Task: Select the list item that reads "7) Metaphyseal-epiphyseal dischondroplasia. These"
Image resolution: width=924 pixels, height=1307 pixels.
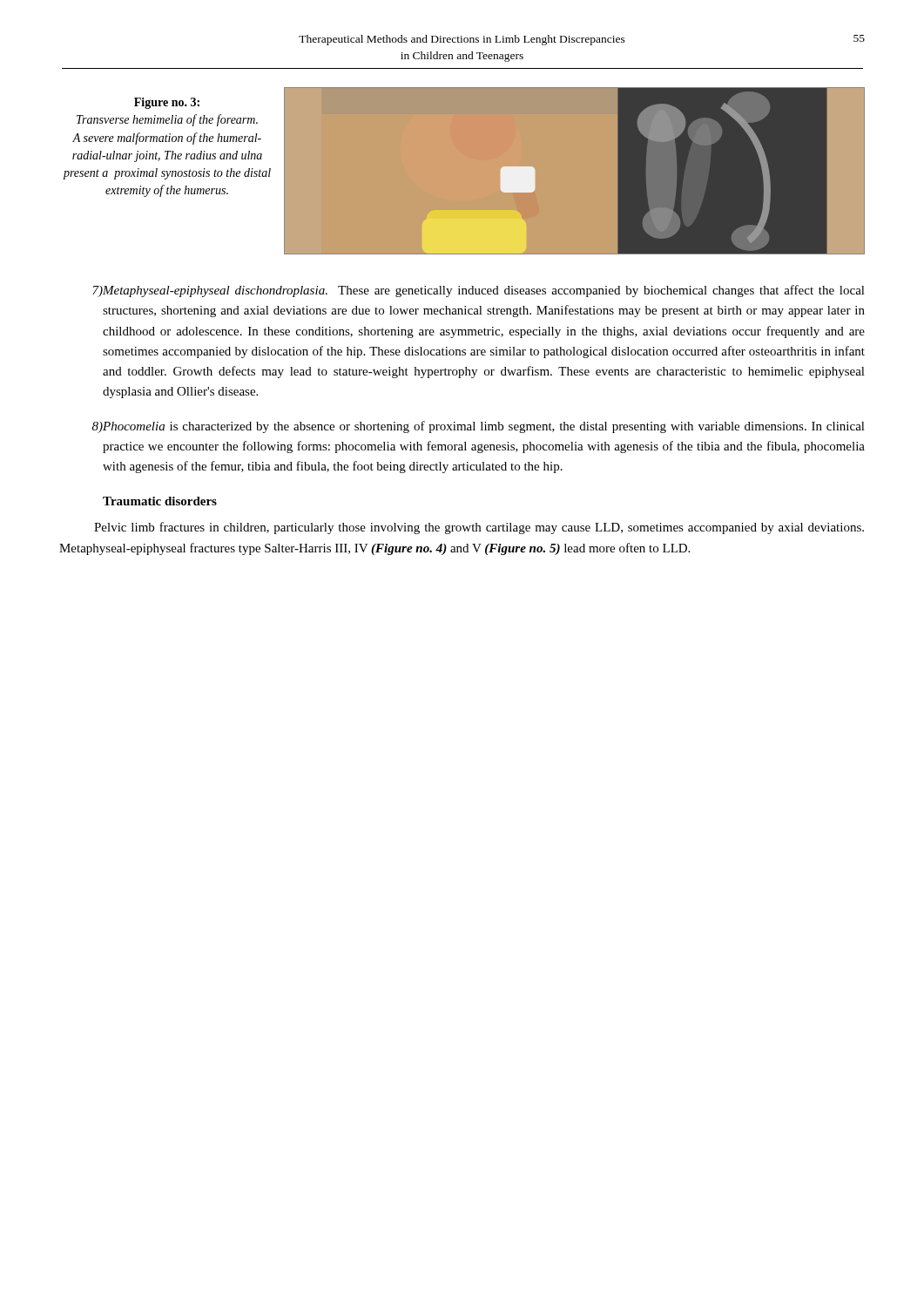Action: (x=462, y=339)
